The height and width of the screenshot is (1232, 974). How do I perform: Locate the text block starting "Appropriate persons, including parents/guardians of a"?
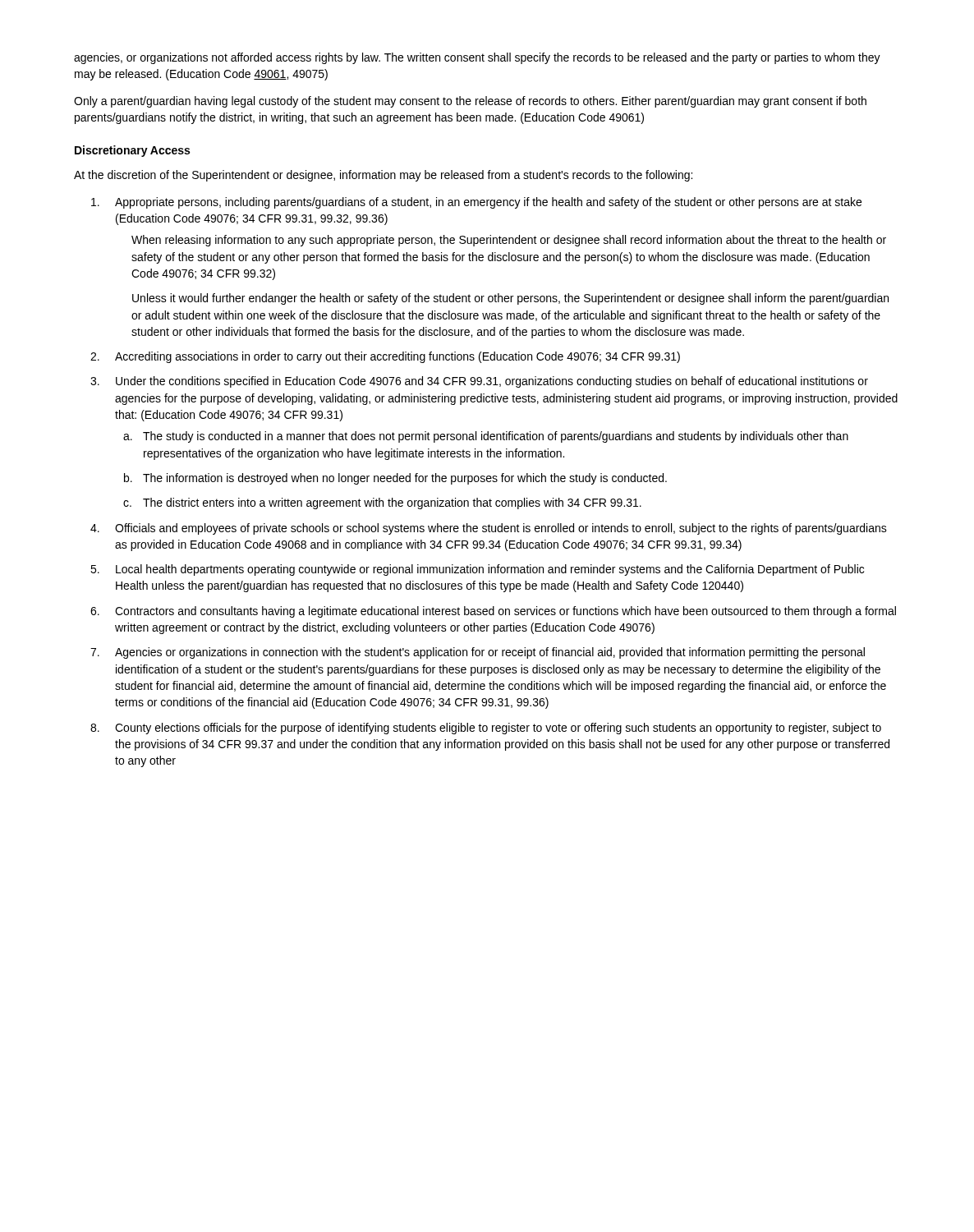tap(495, 210)
